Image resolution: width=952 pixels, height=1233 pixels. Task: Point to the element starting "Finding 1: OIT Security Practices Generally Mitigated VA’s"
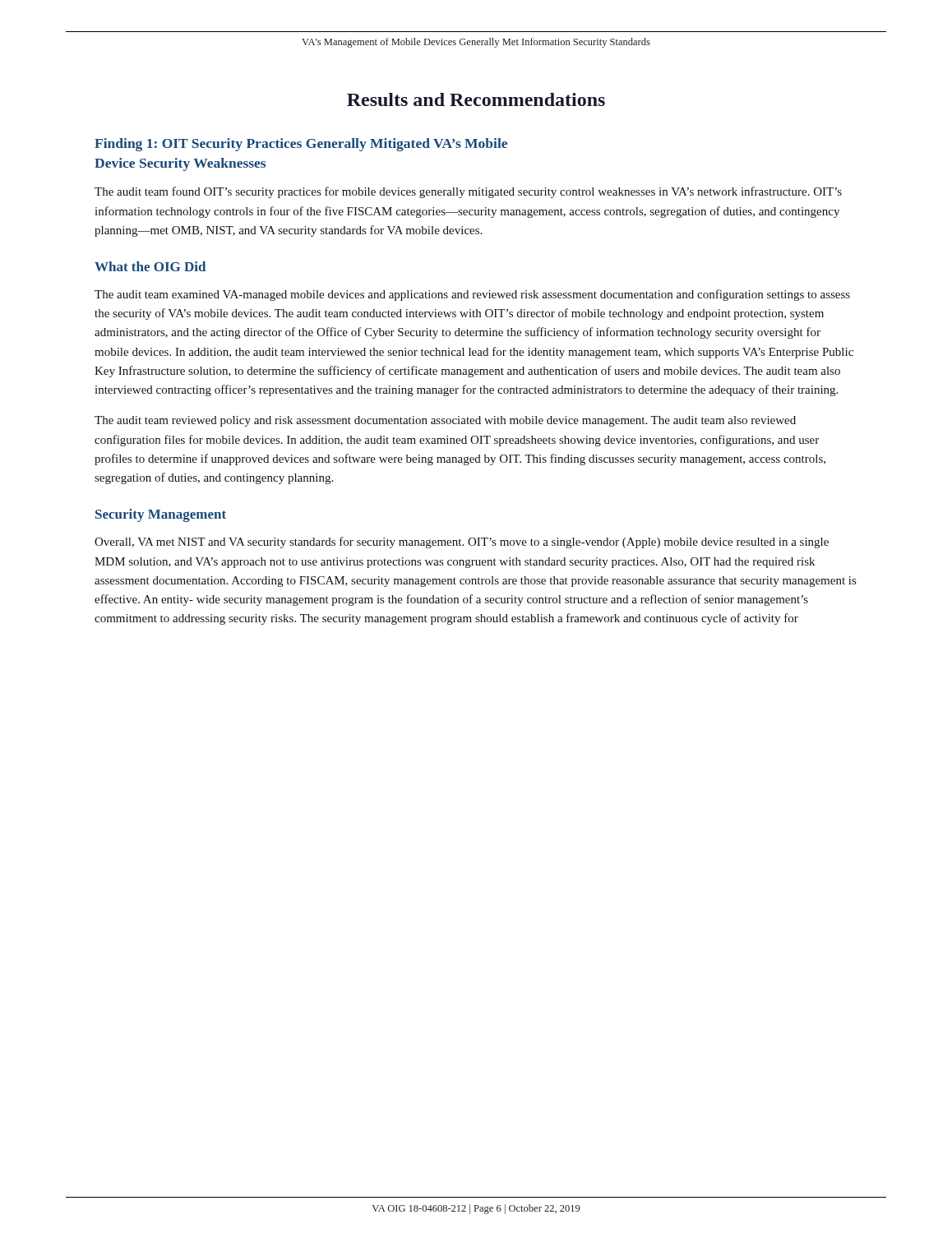coord(301,153)
